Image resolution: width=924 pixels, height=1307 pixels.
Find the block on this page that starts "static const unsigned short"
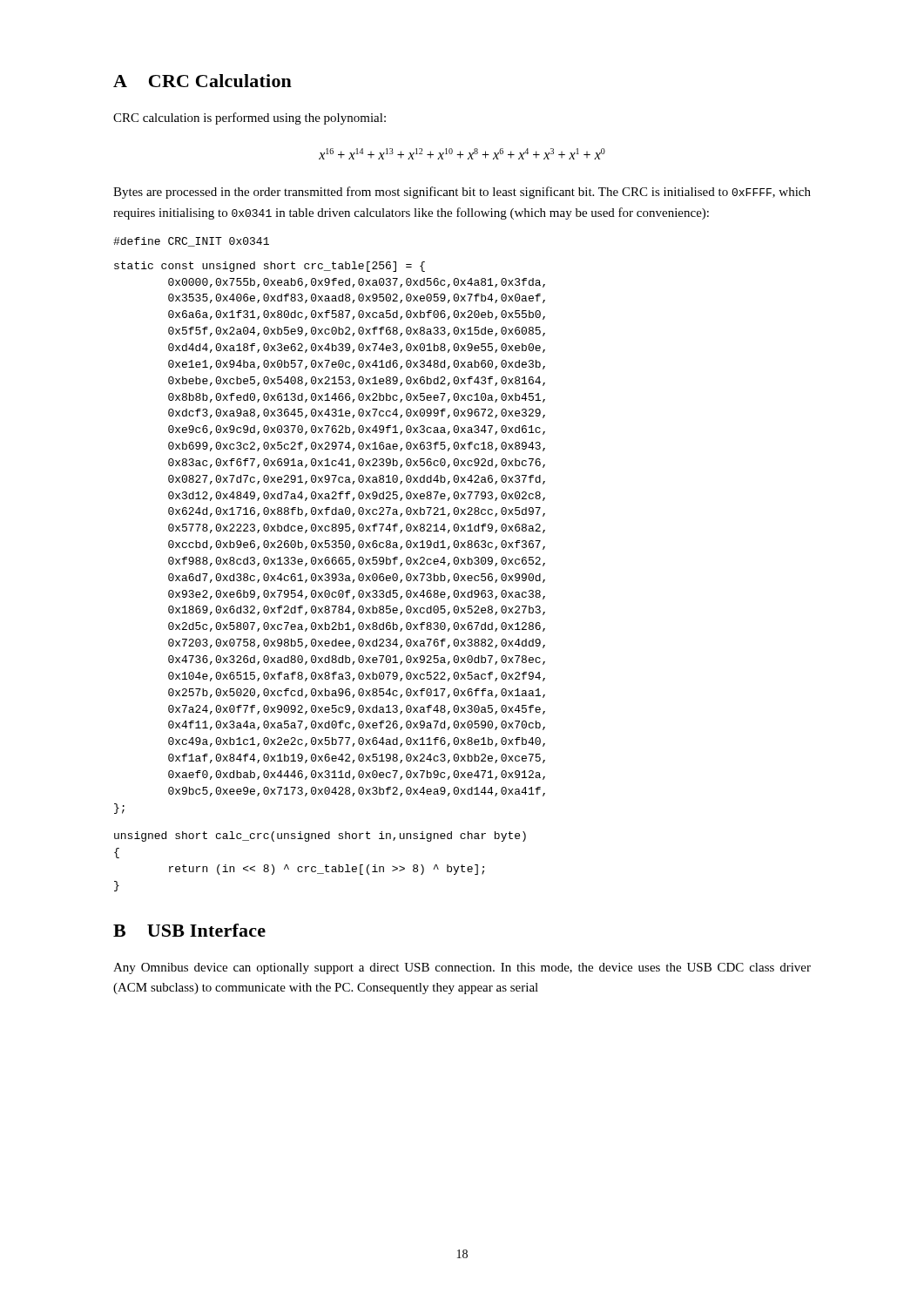coord(462,538)
